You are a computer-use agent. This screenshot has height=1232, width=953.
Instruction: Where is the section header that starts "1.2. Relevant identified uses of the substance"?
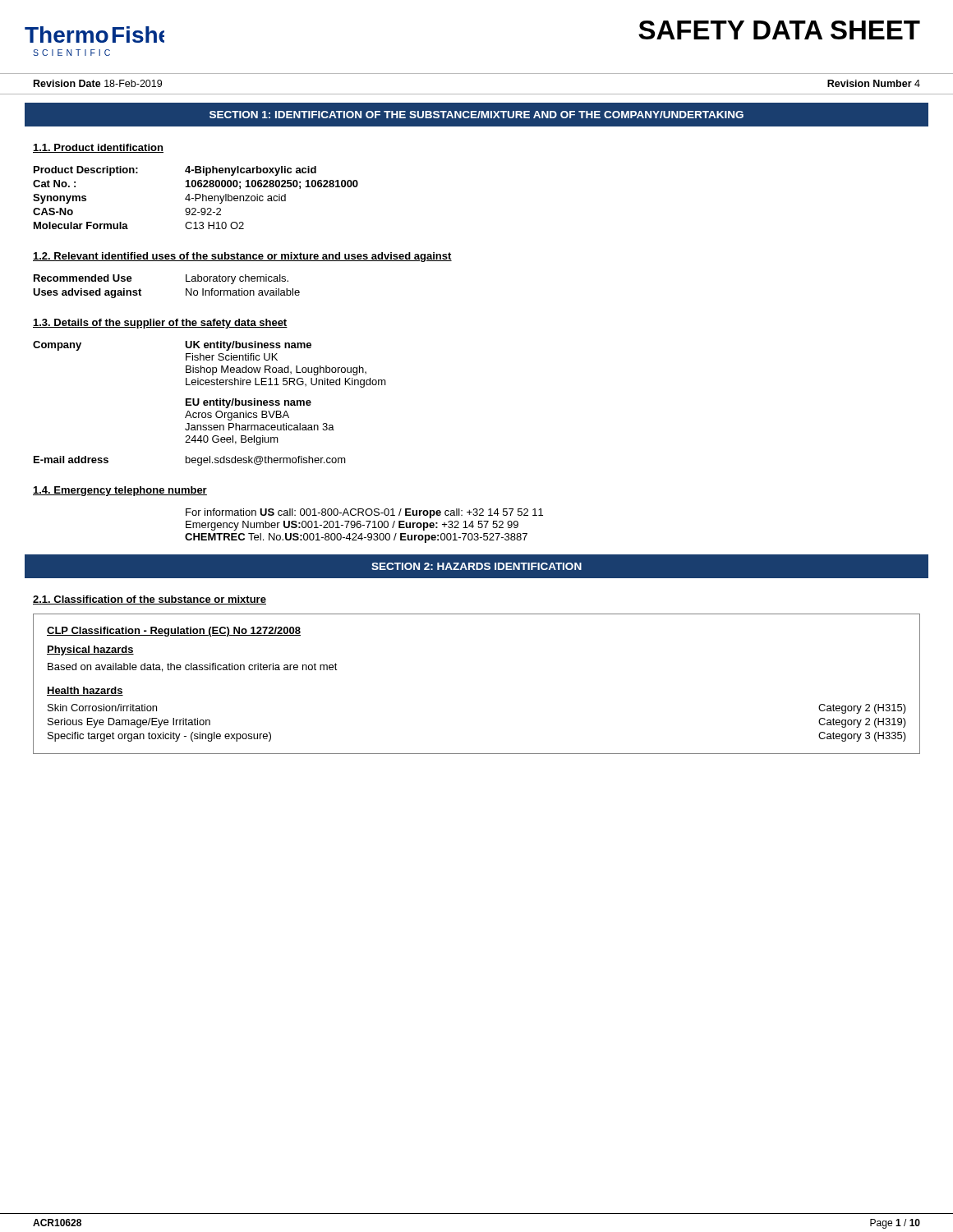pyautogui.click(x=242, y=256)
